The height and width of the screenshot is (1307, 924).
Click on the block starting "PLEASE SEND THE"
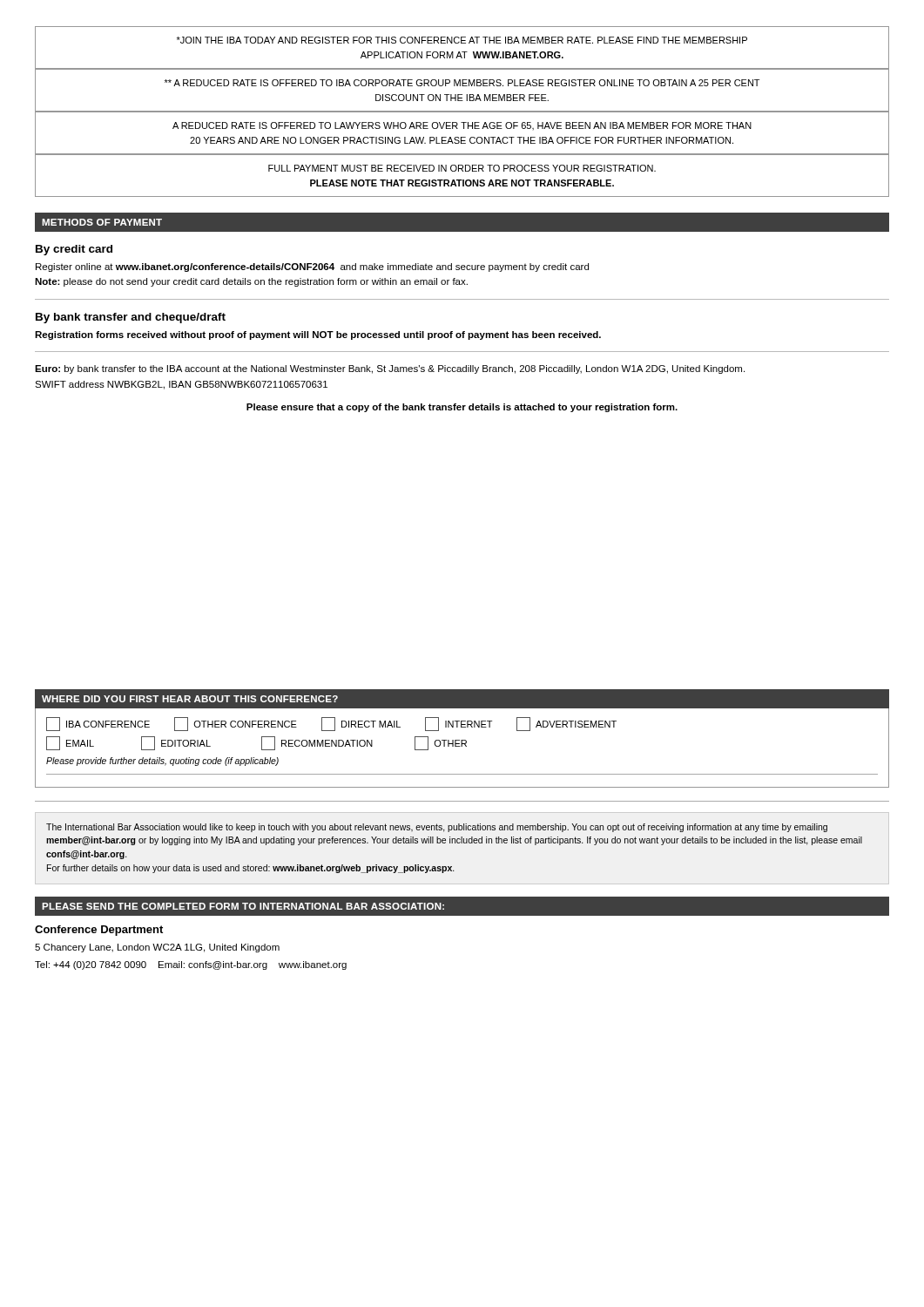click(243, 906)
